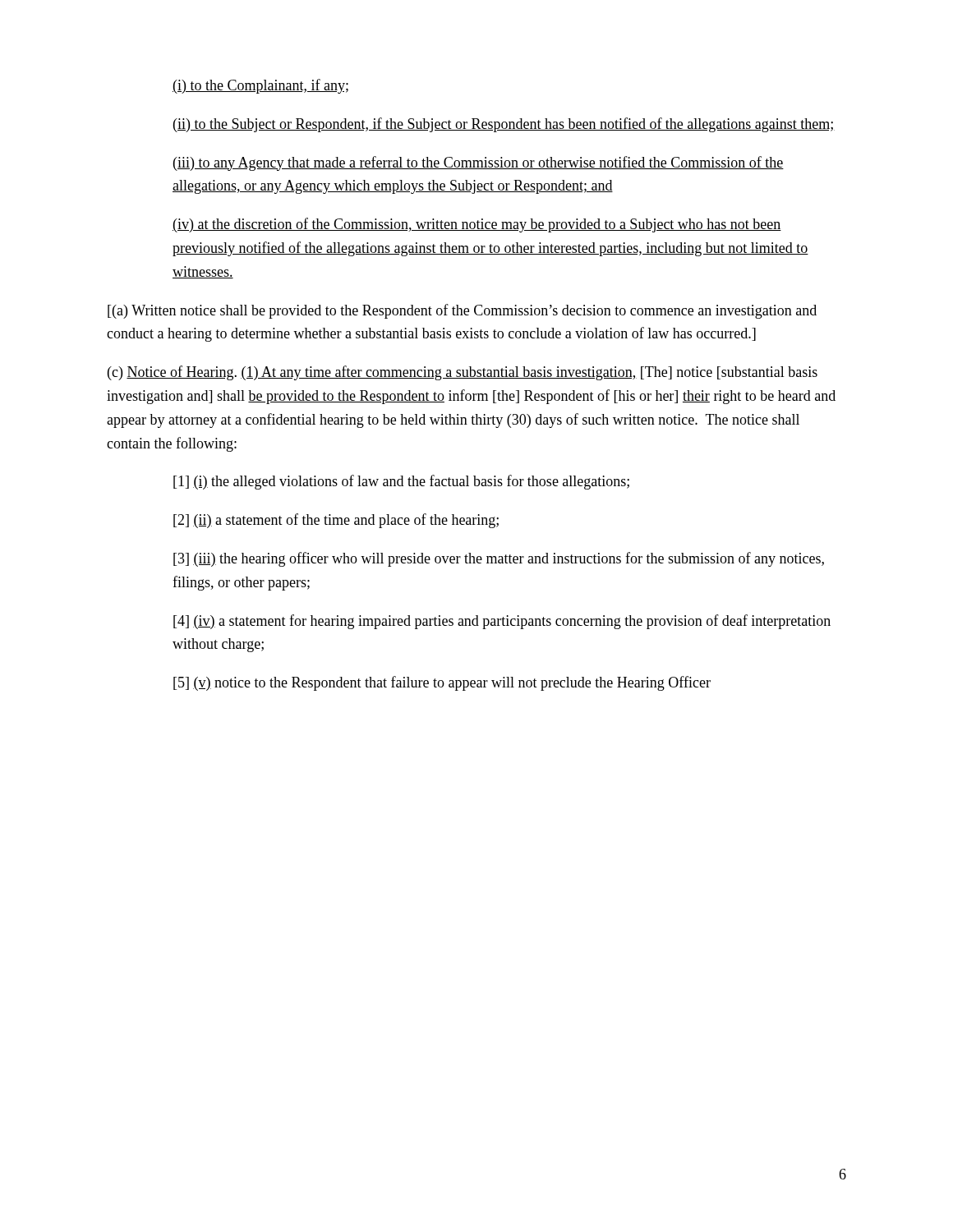Where is the passage that starts "[5] (v) notice to"?
This screenshot has height=1232, width=953.
pos(509,683)
